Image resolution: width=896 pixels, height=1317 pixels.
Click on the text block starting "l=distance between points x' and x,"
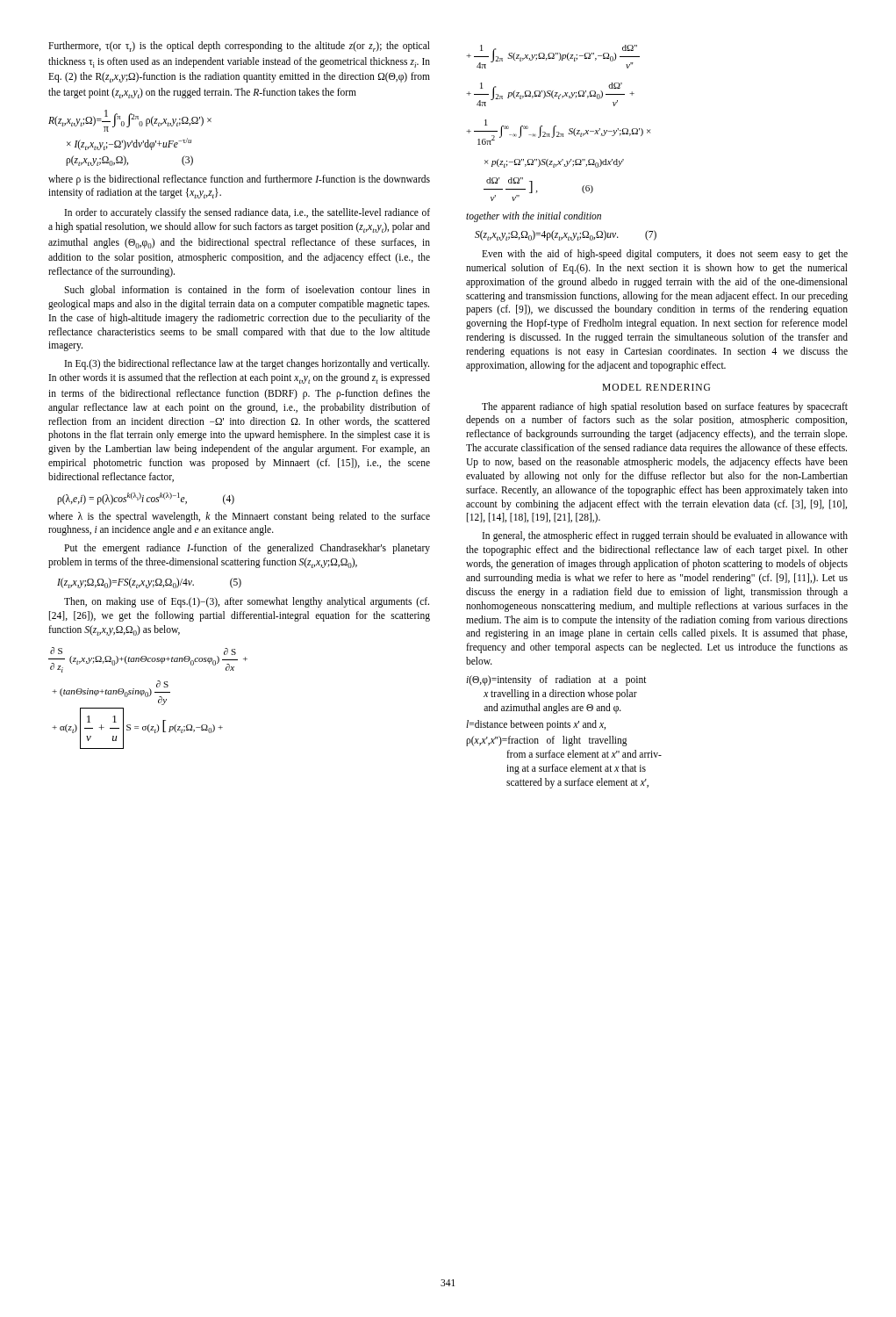coord(536,724)
